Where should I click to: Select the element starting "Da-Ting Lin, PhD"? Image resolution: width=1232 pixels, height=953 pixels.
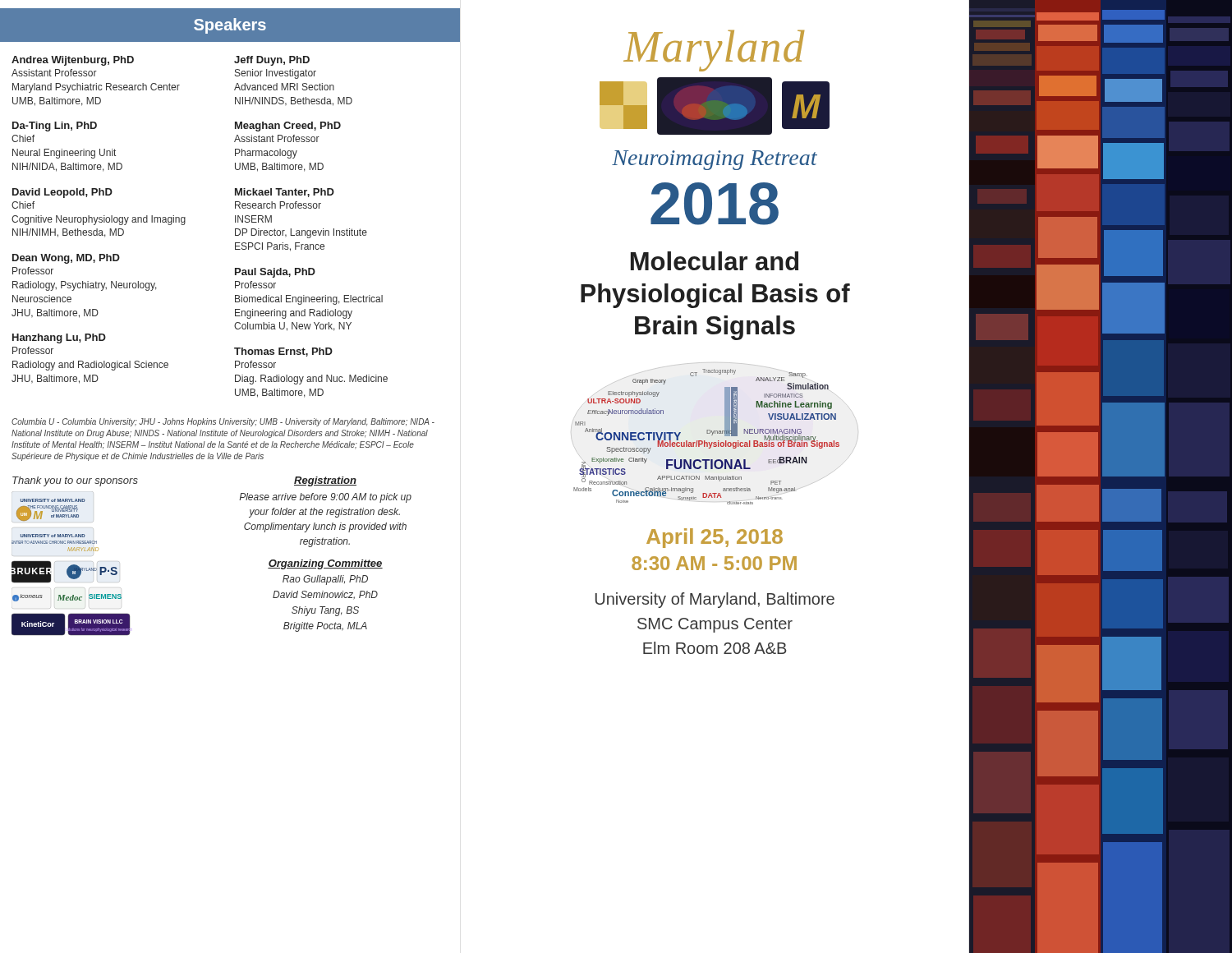click(x=119, y=147)
